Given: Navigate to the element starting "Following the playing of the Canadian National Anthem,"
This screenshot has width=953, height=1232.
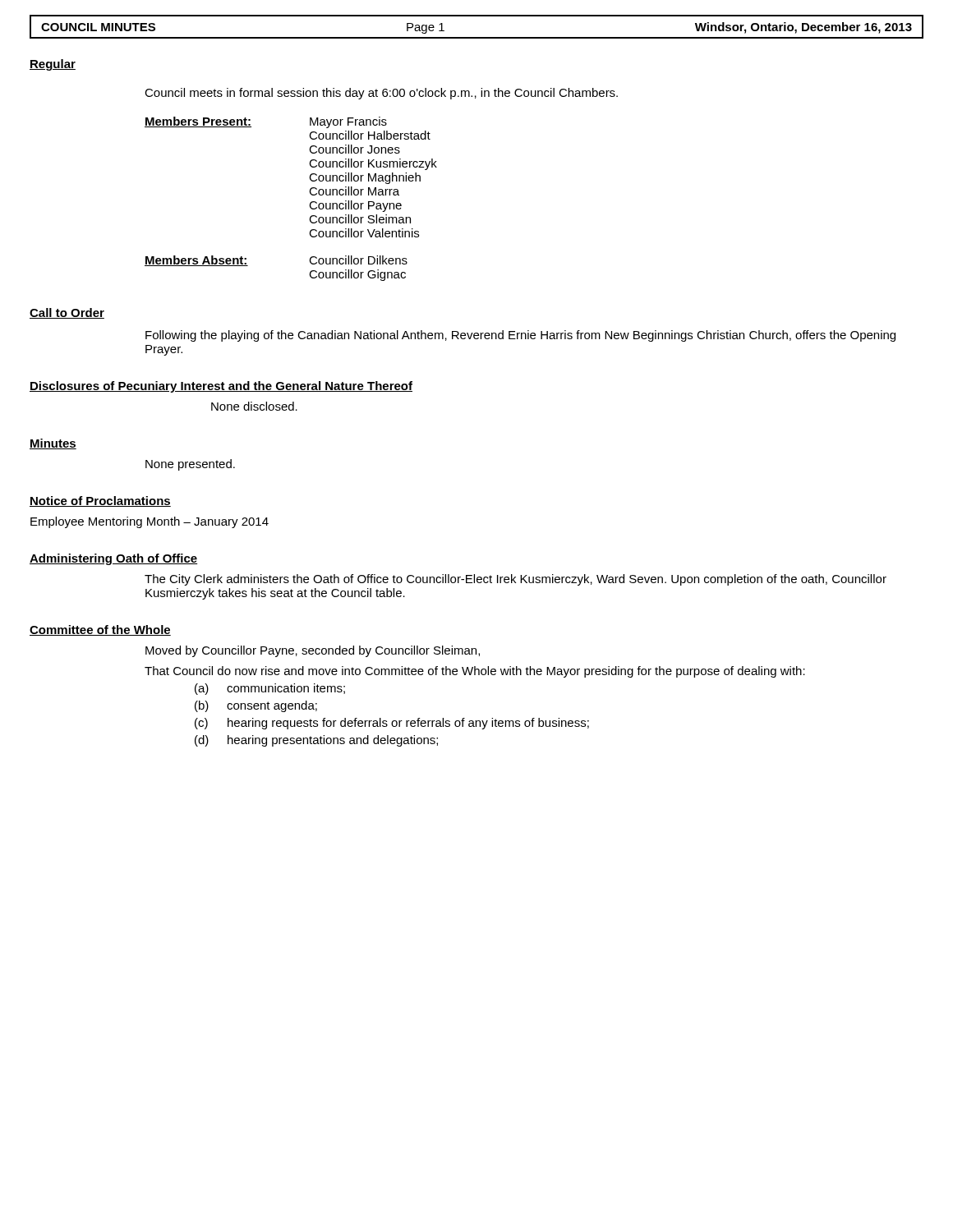Looking at the screenshot, I should point(521,342).
